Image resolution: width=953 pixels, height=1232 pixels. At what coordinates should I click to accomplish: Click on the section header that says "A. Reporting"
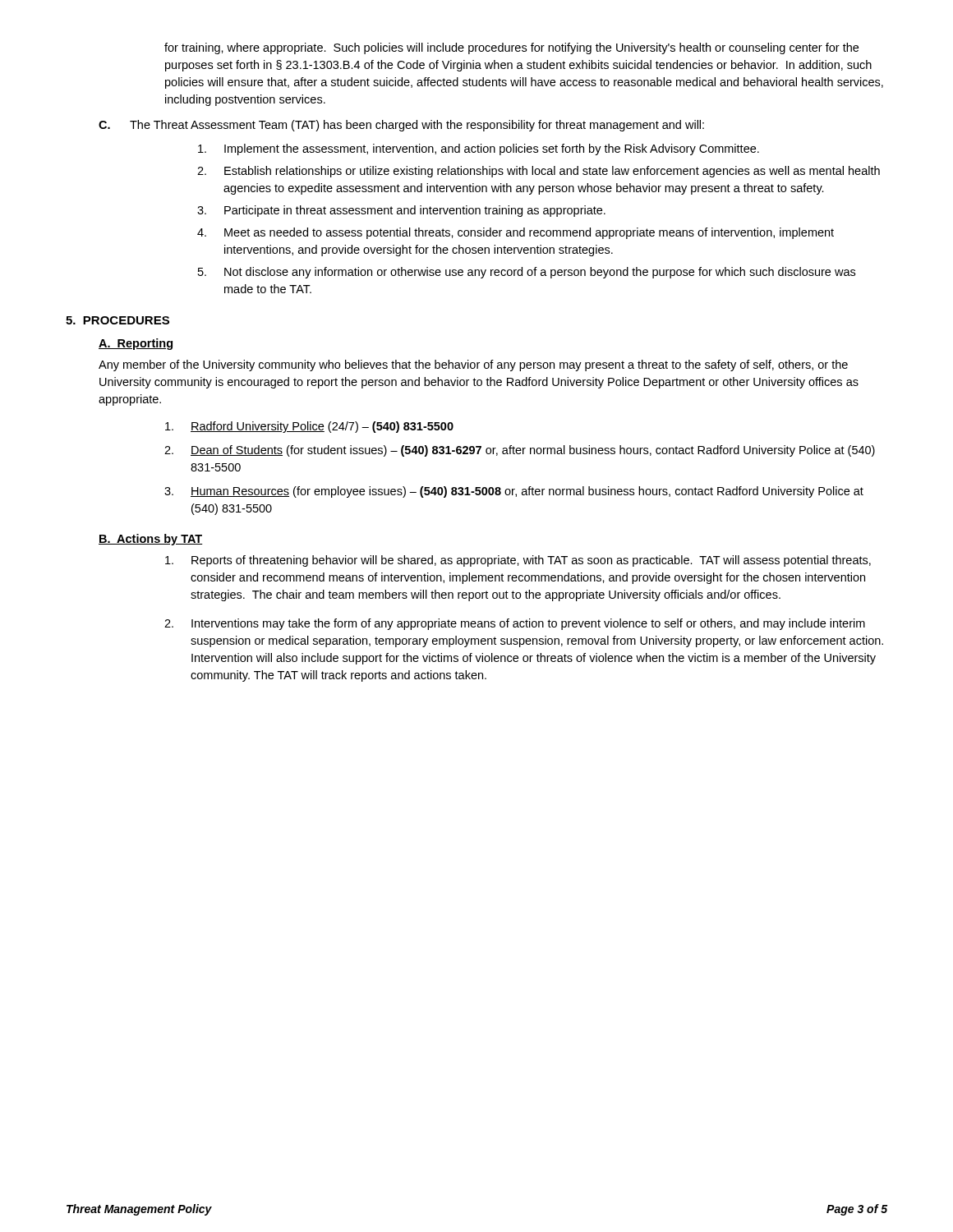point(136,343)
